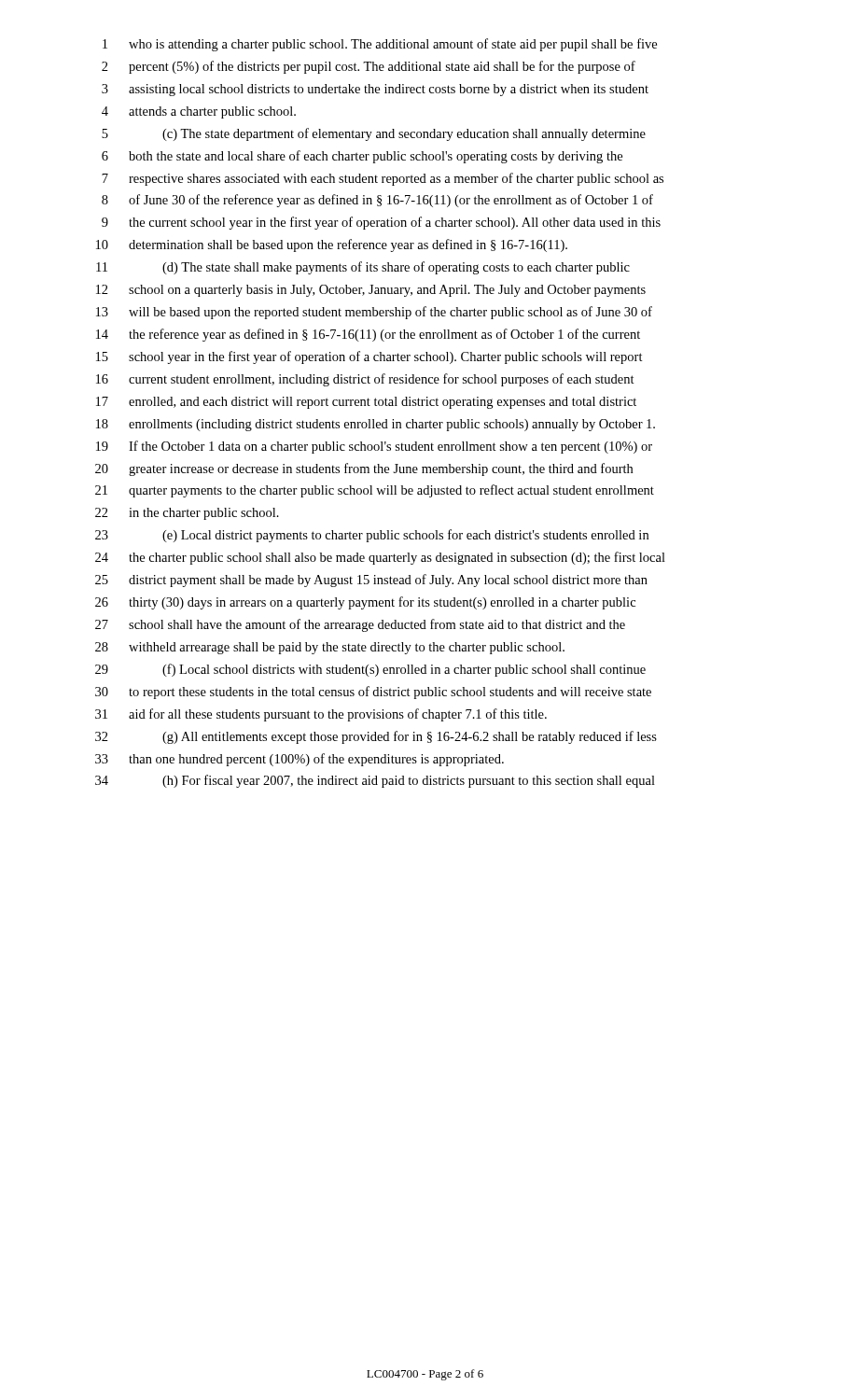Screen dimensions: 1400x850
Task: Point to the block starting "7 respective shares associated"
Action: click(434, 179)
